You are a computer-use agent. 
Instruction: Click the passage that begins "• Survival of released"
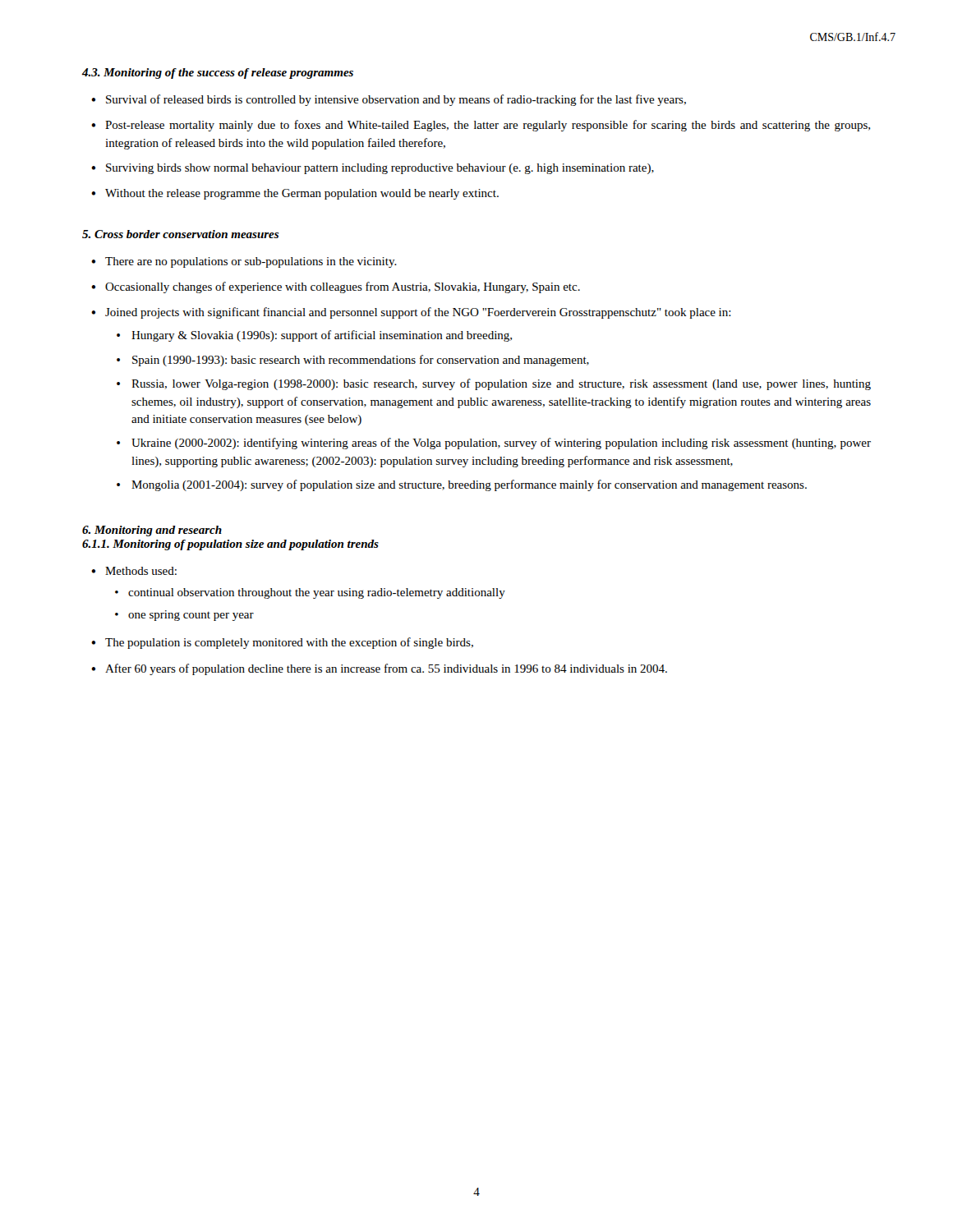476,101
